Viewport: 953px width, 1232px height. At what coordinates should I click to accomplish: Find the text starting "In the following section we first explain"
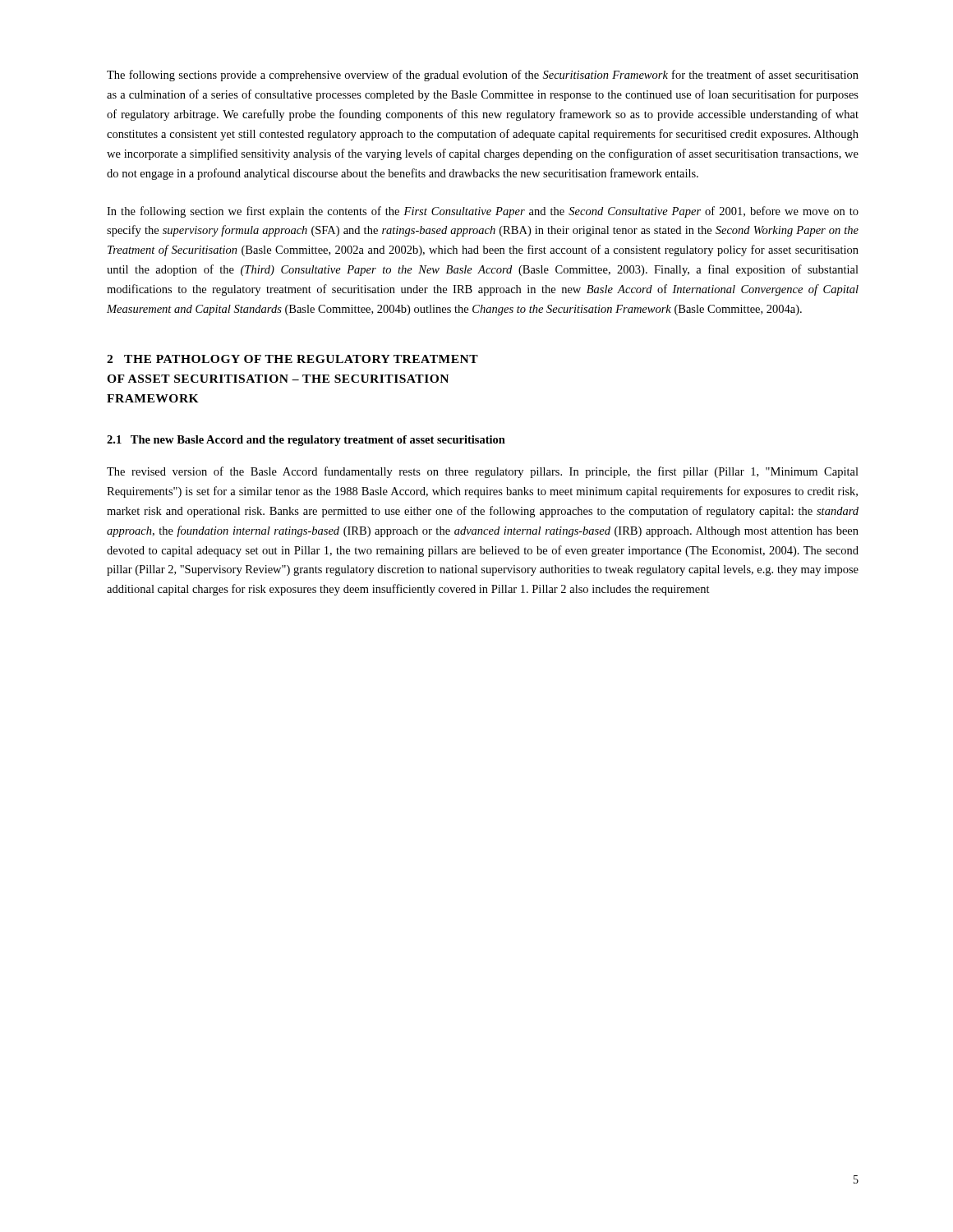pos(483,260)
